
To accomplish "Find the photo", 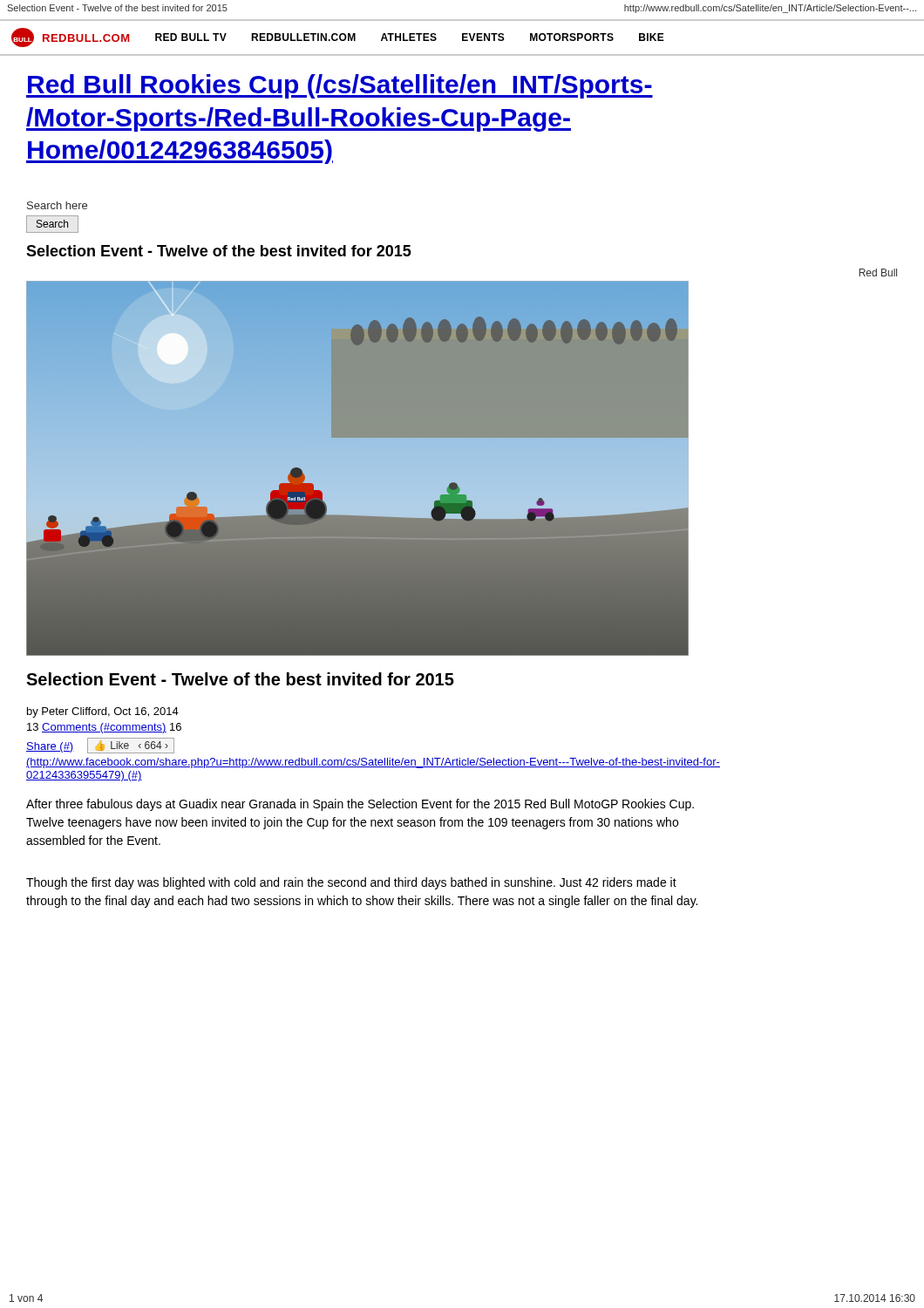I will coord(357,468).
